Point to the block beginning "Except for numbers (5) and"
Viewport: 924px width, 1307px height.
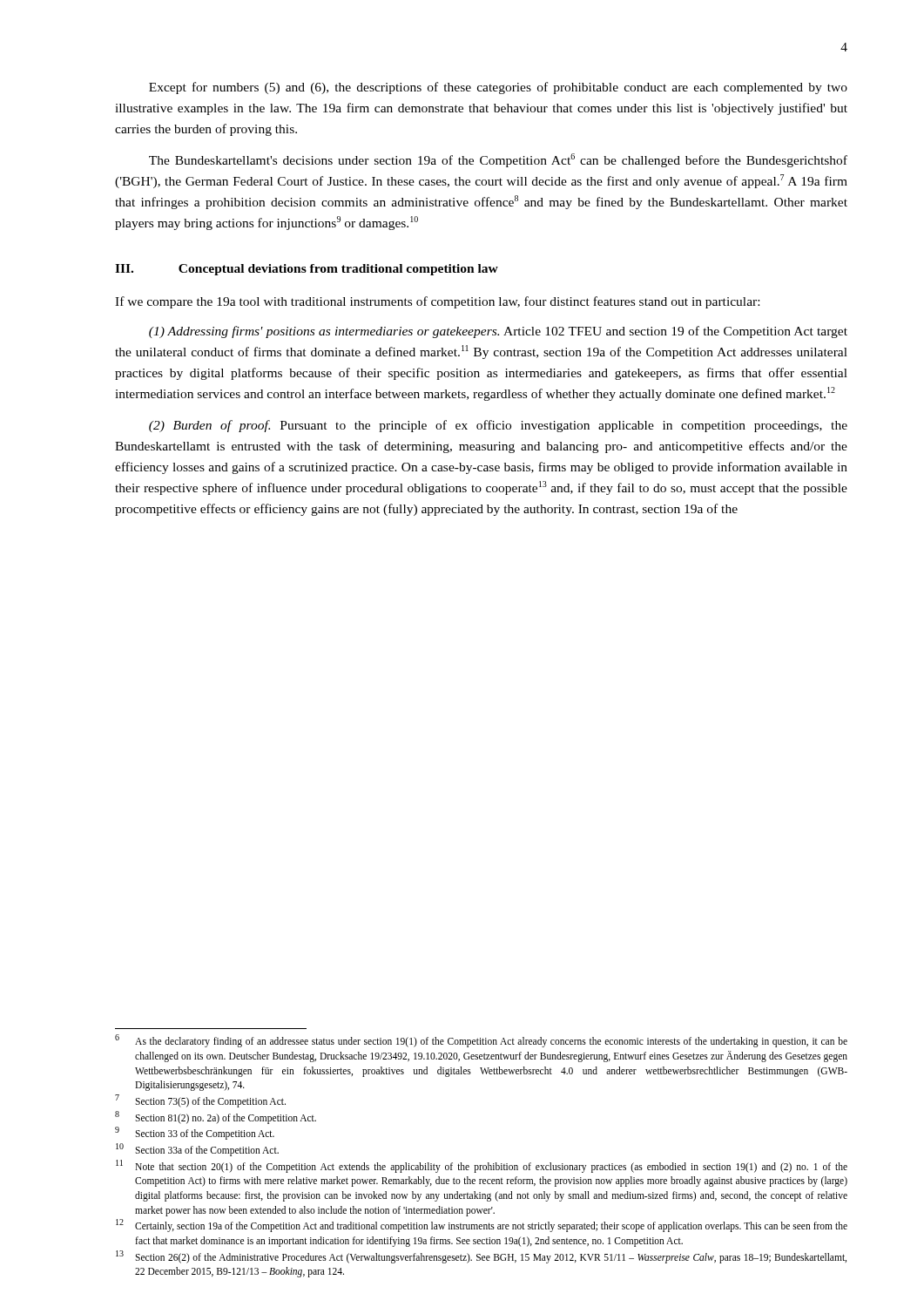(x=481, y=108)
